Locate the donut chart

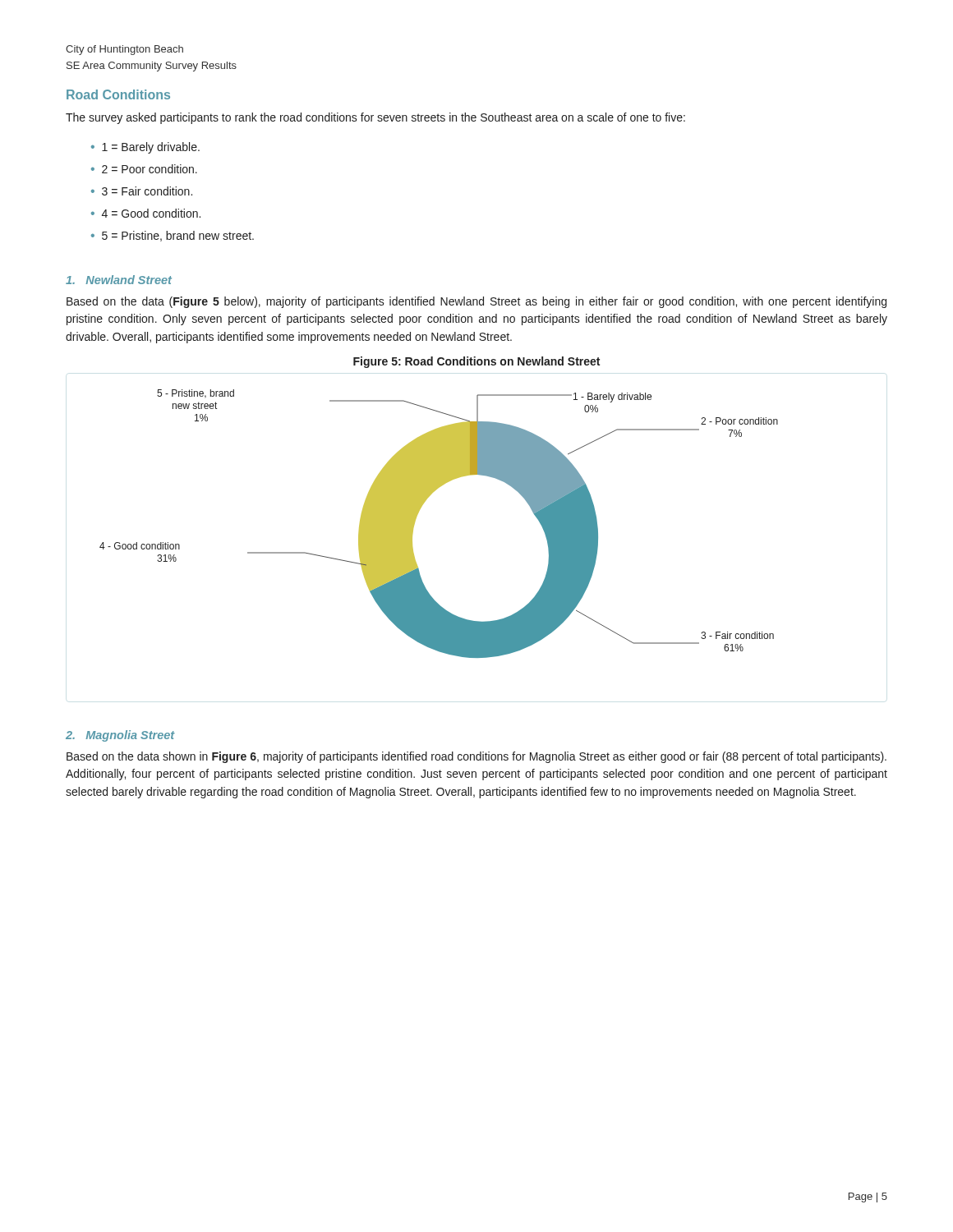476,537
